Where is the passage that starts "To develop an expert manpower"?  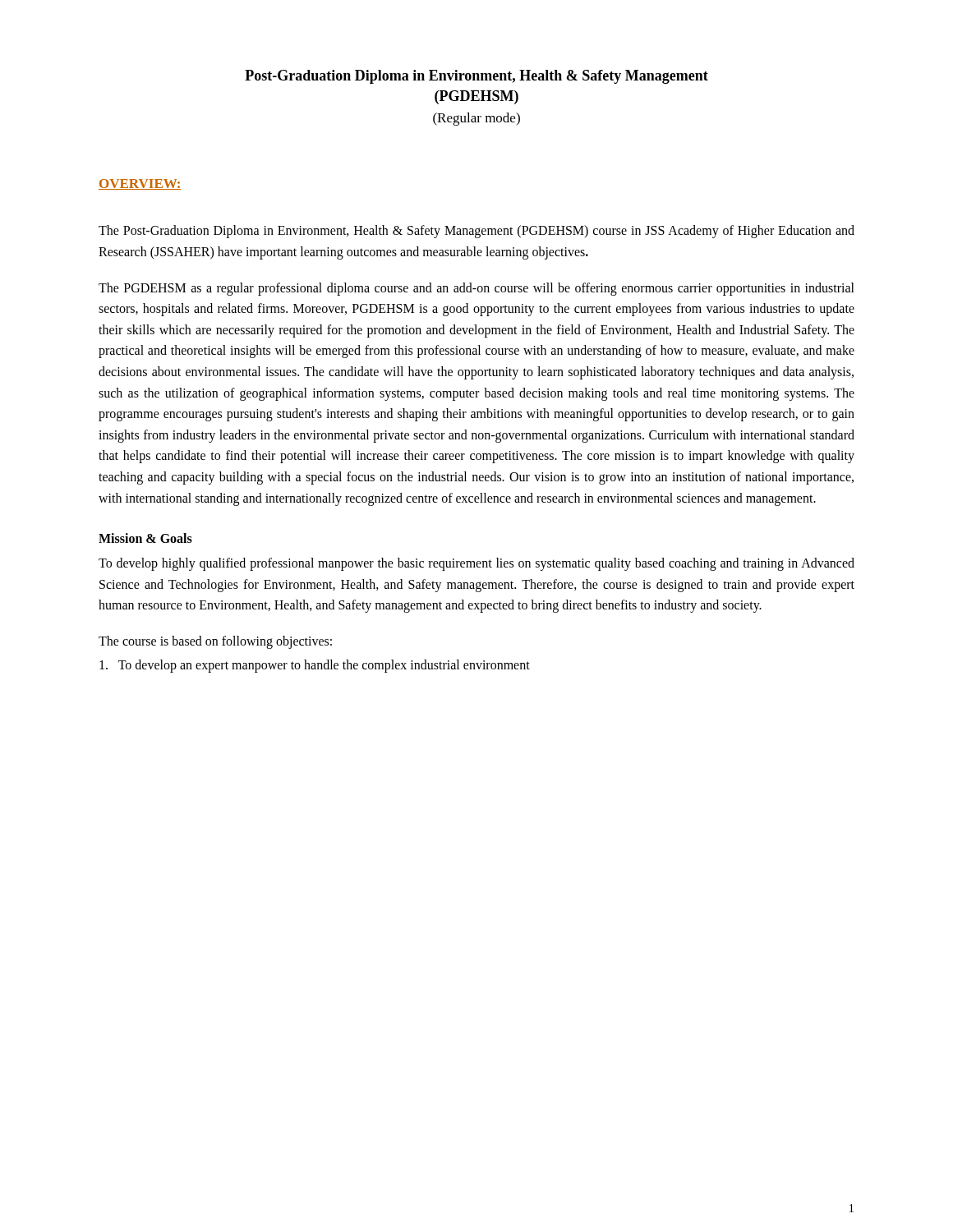(314, 665)
